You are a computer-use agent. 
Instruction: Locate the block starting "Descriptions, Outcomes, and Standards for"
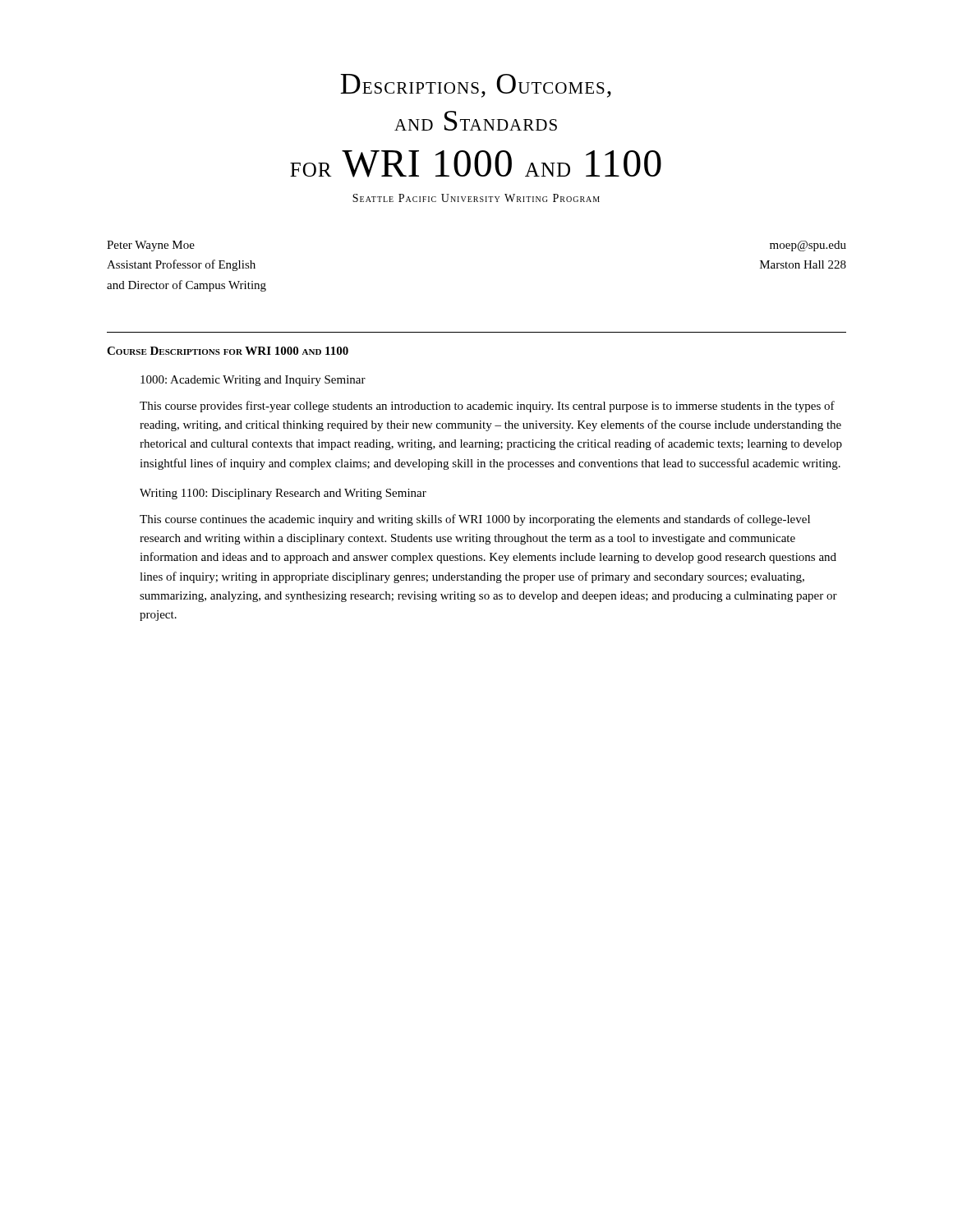476,135
